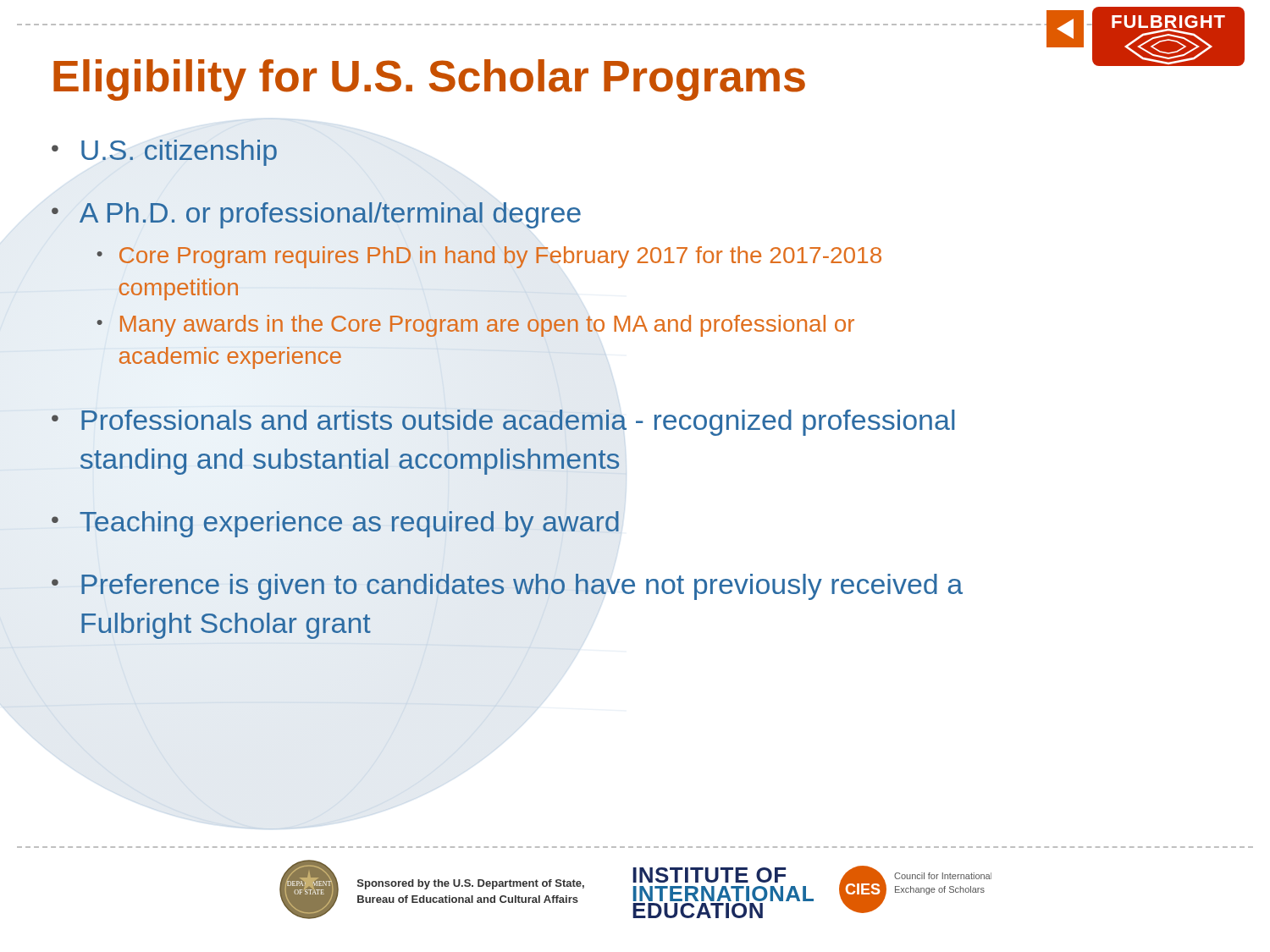
Task: Find "Eligibility for U.S. Scholar Programs" on this page
Action: [429, 76]
